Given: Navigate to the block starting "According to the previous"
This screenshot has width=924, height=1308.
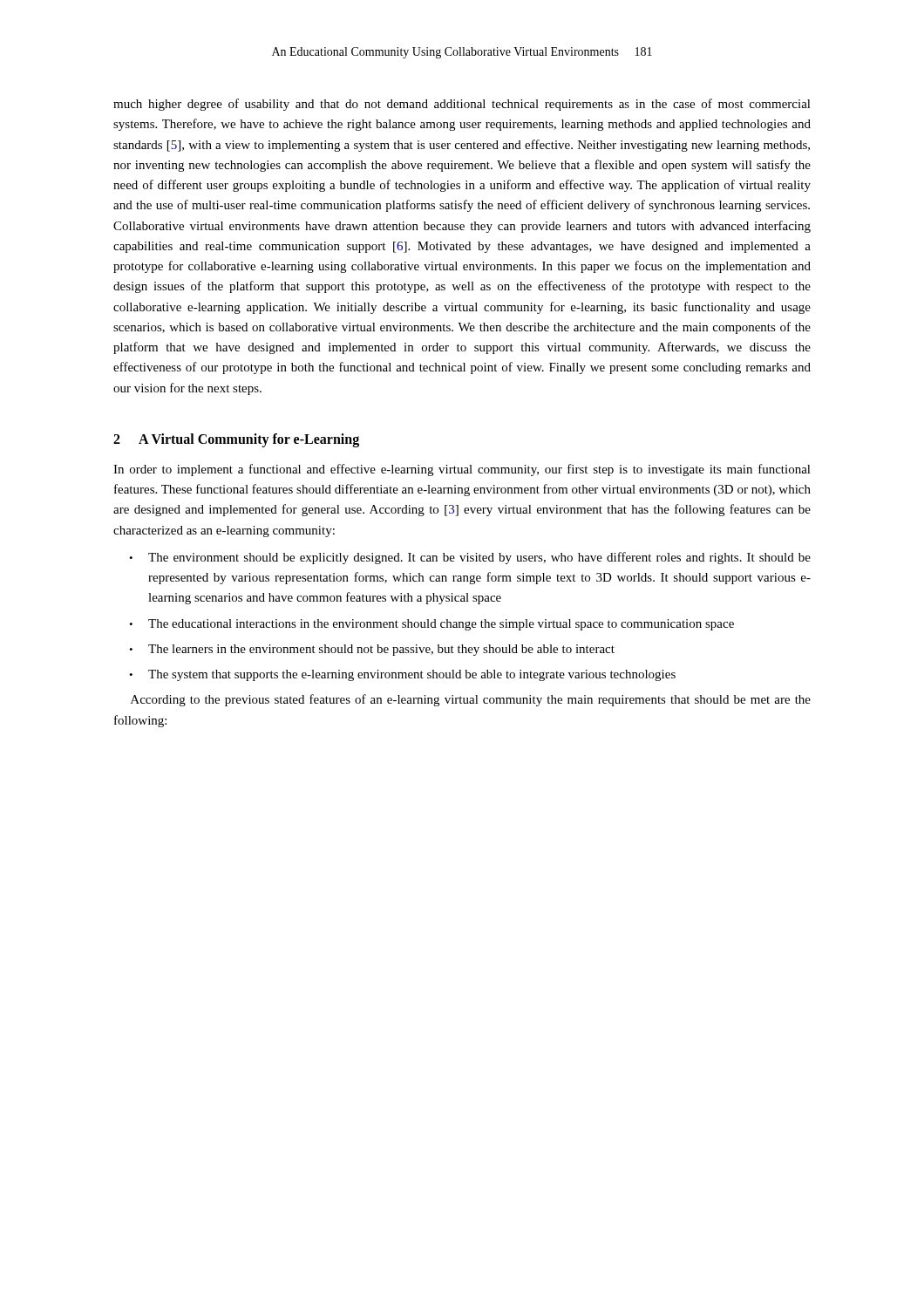Looking at the screenshot, I should (x=462, y=710).
